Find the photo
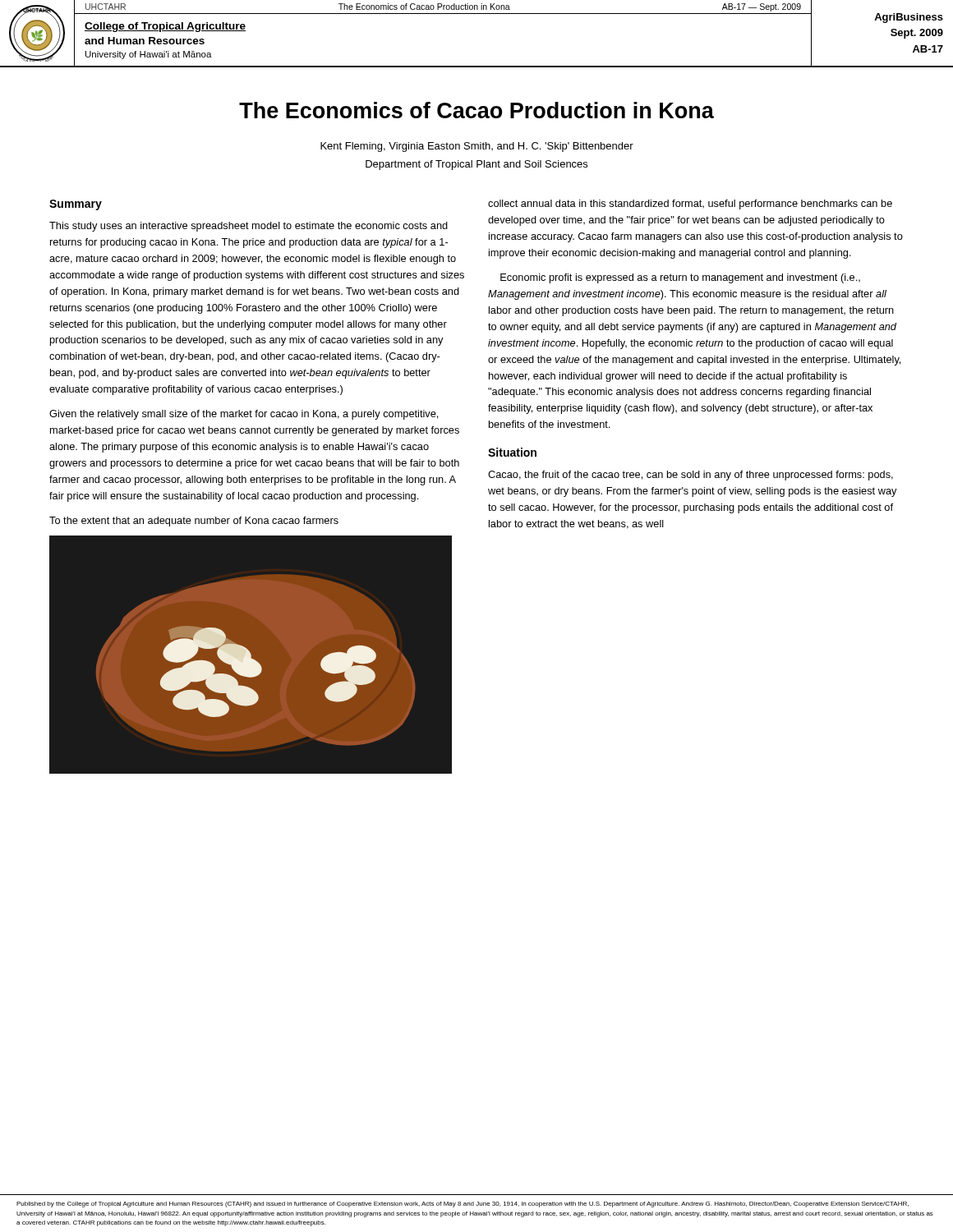 pyautogui.click(x=257, y=657)
